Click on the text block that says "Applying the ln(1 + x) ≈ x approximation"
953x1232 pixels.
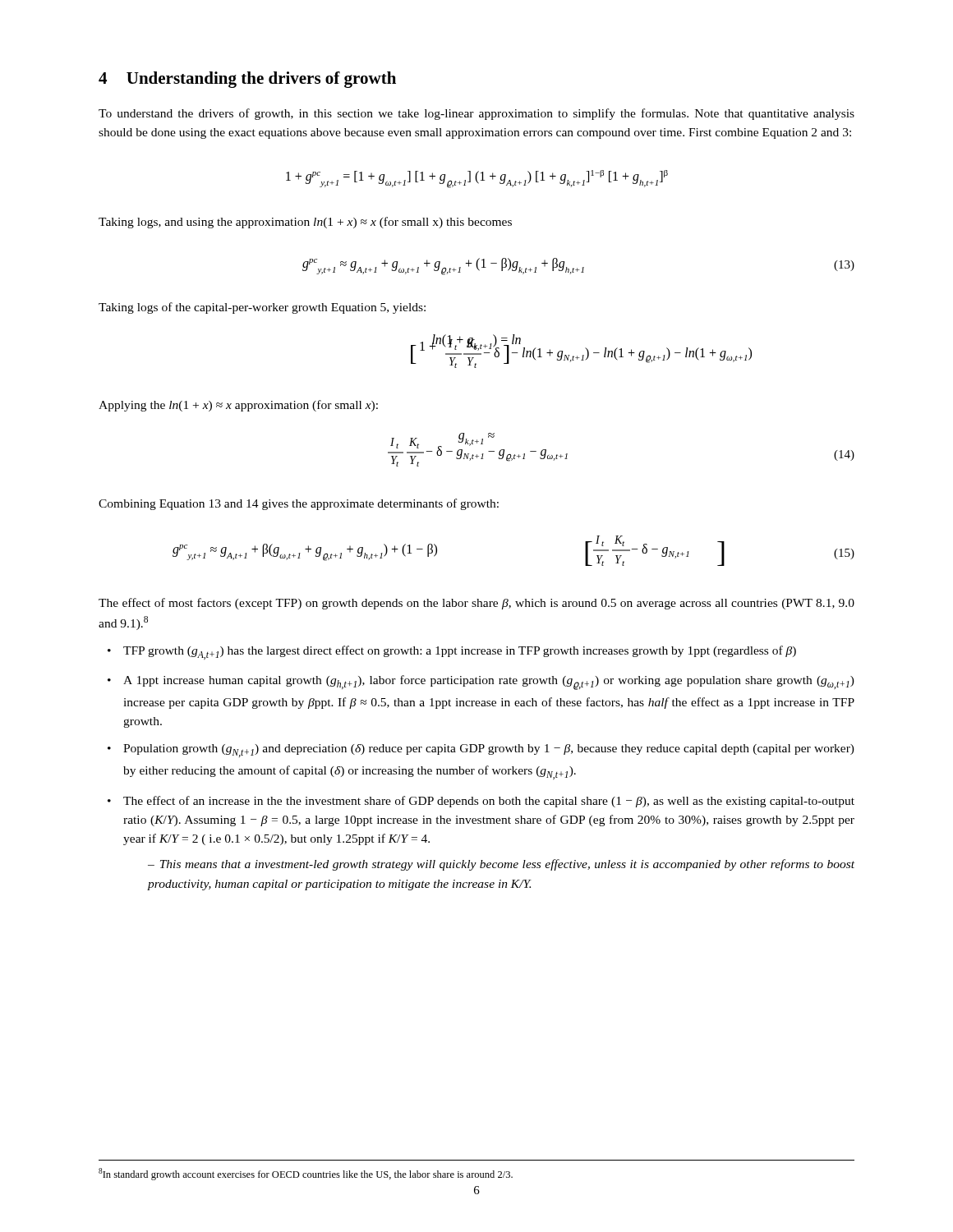(238, 406)
